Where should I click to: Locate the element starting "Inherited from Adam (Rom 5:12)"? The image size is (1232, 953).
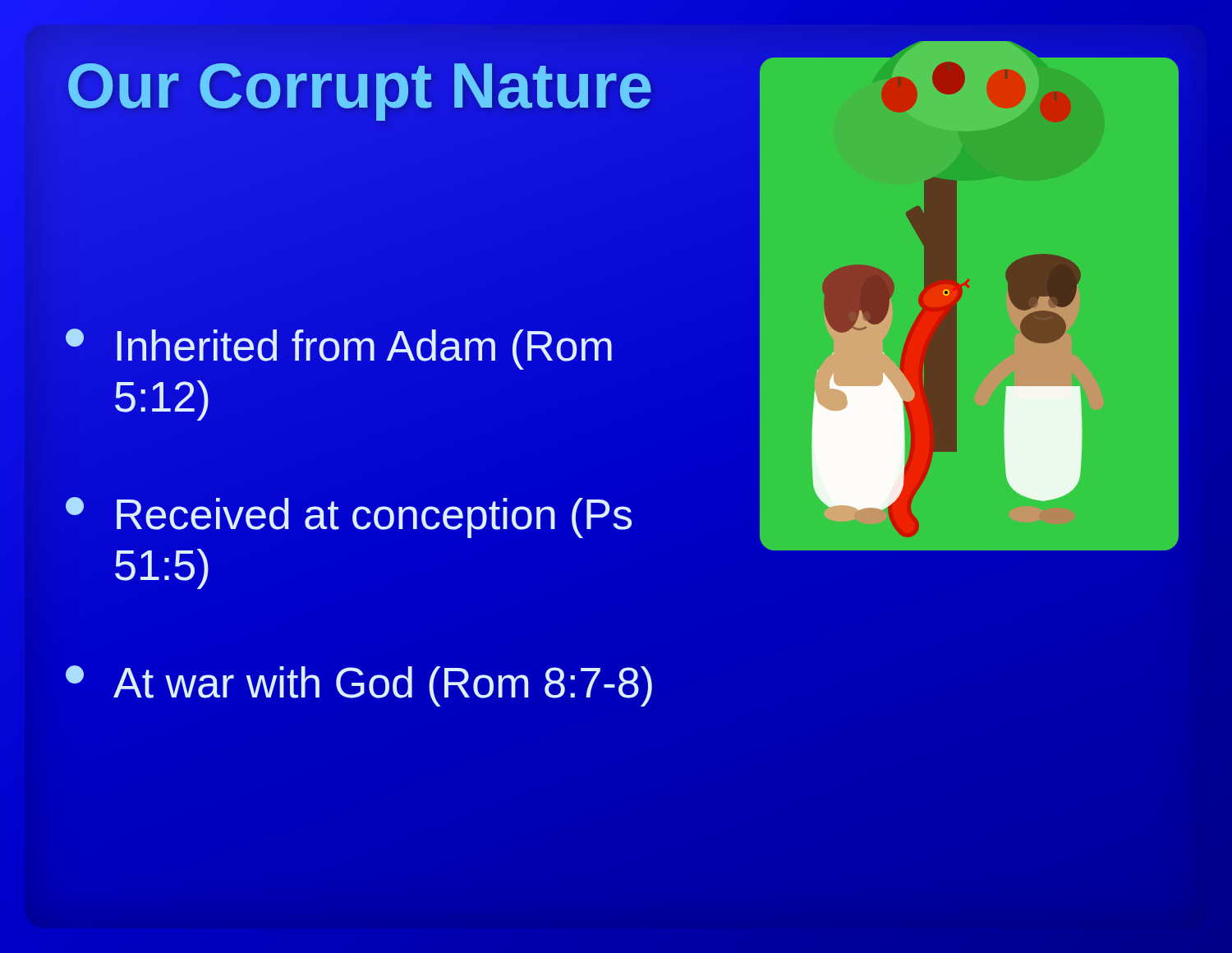coord(386,372)
